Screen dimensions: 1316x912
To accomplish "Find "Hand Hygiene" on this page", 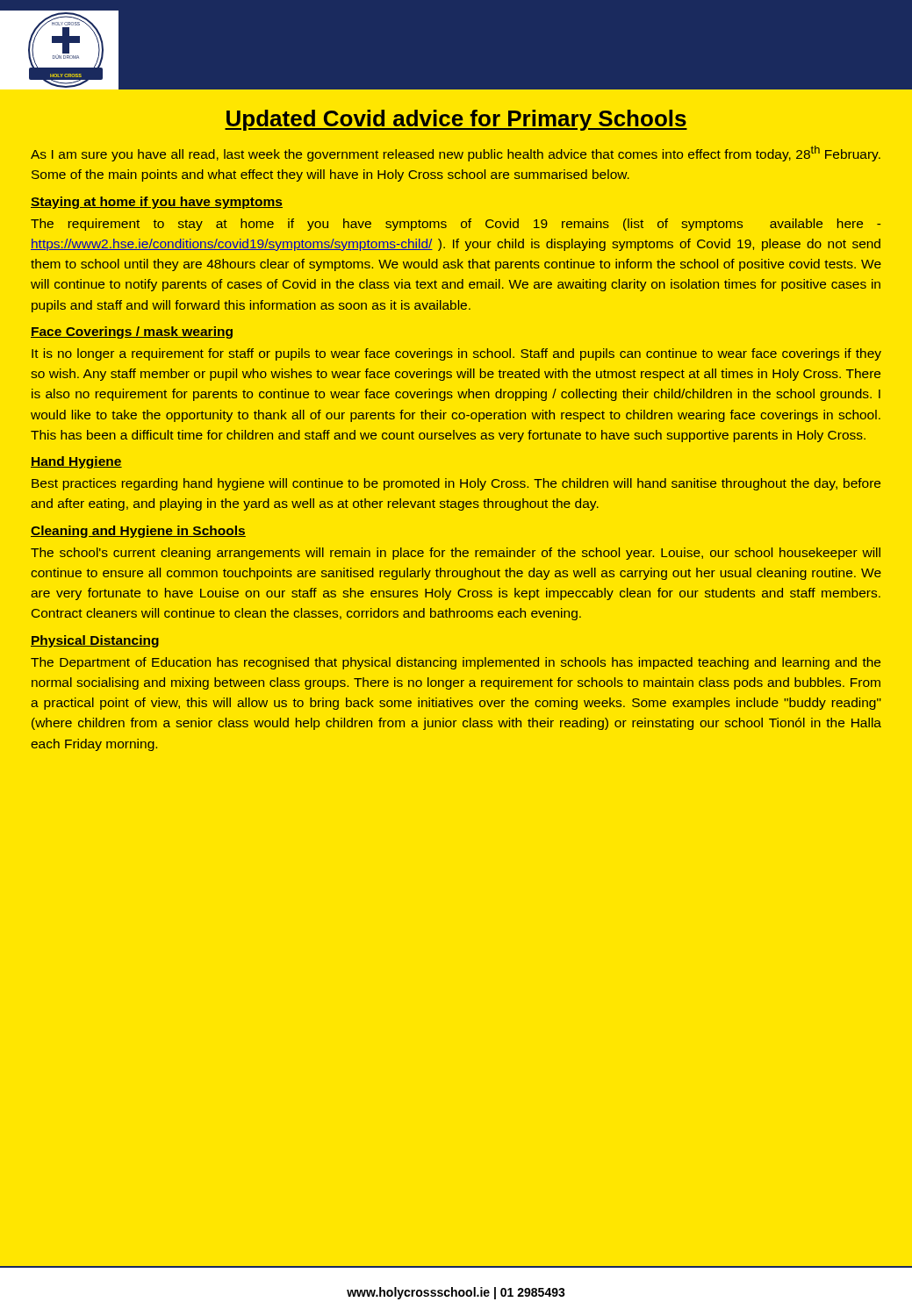I will [76, 461].
